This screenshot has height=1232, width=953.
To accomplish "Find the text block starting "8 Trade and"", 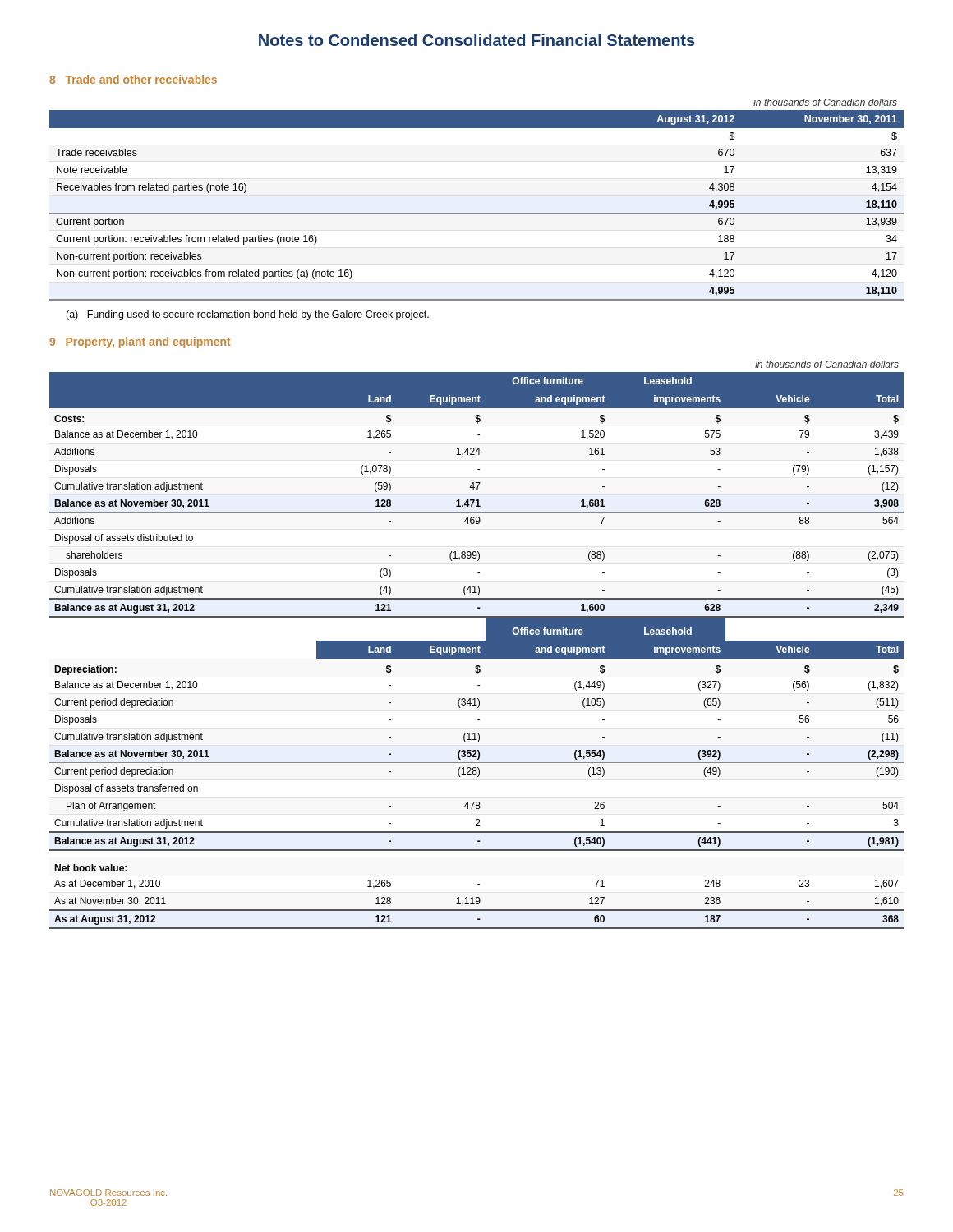I will coord(133,80).
